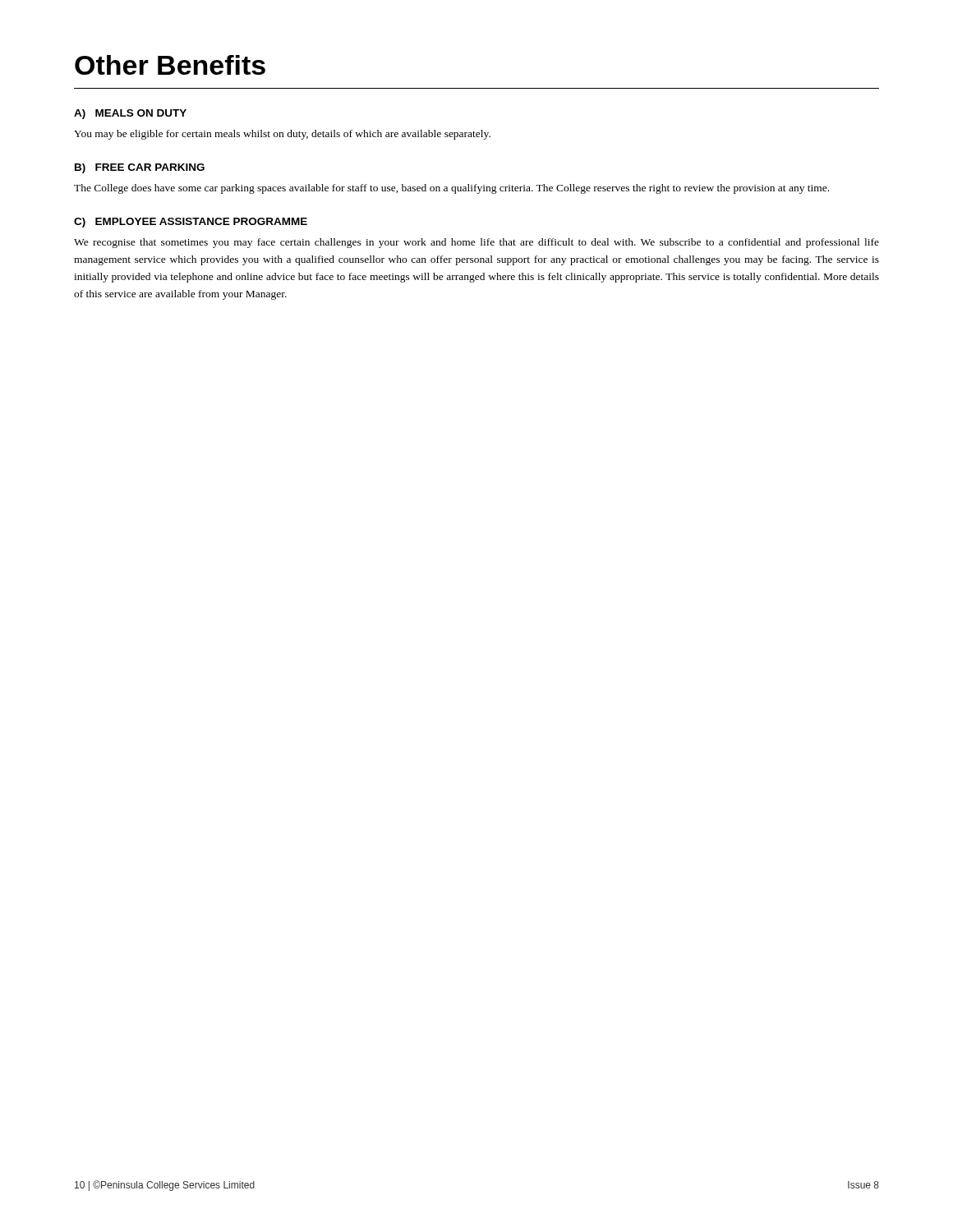Navigate to the passage starting "We recognise that"
953x1232 pixels.
476,268
